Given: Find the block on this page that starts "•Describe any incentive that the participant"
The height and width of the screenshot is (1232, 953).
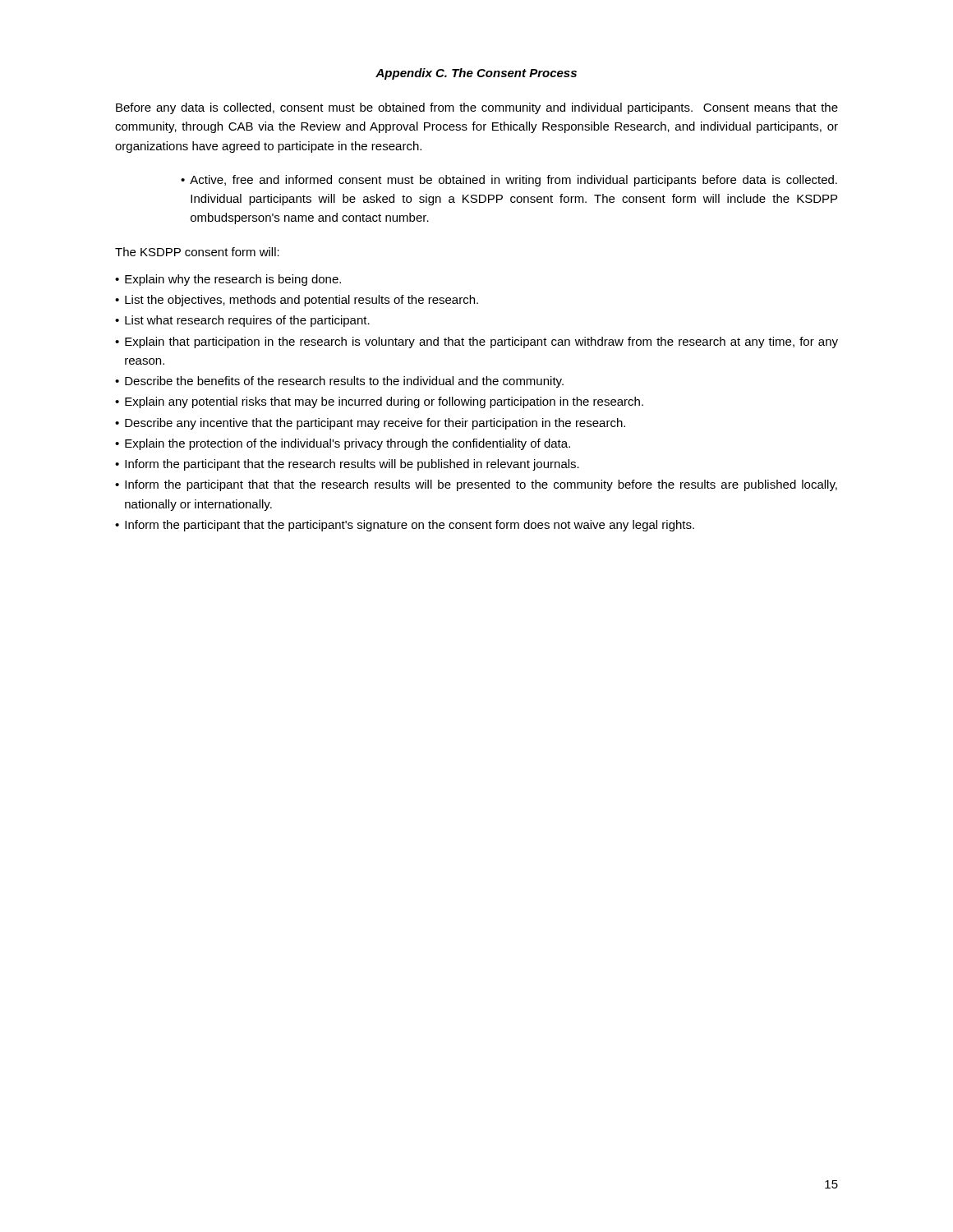Looking at the screenshot, I should (x=371, y=422).
